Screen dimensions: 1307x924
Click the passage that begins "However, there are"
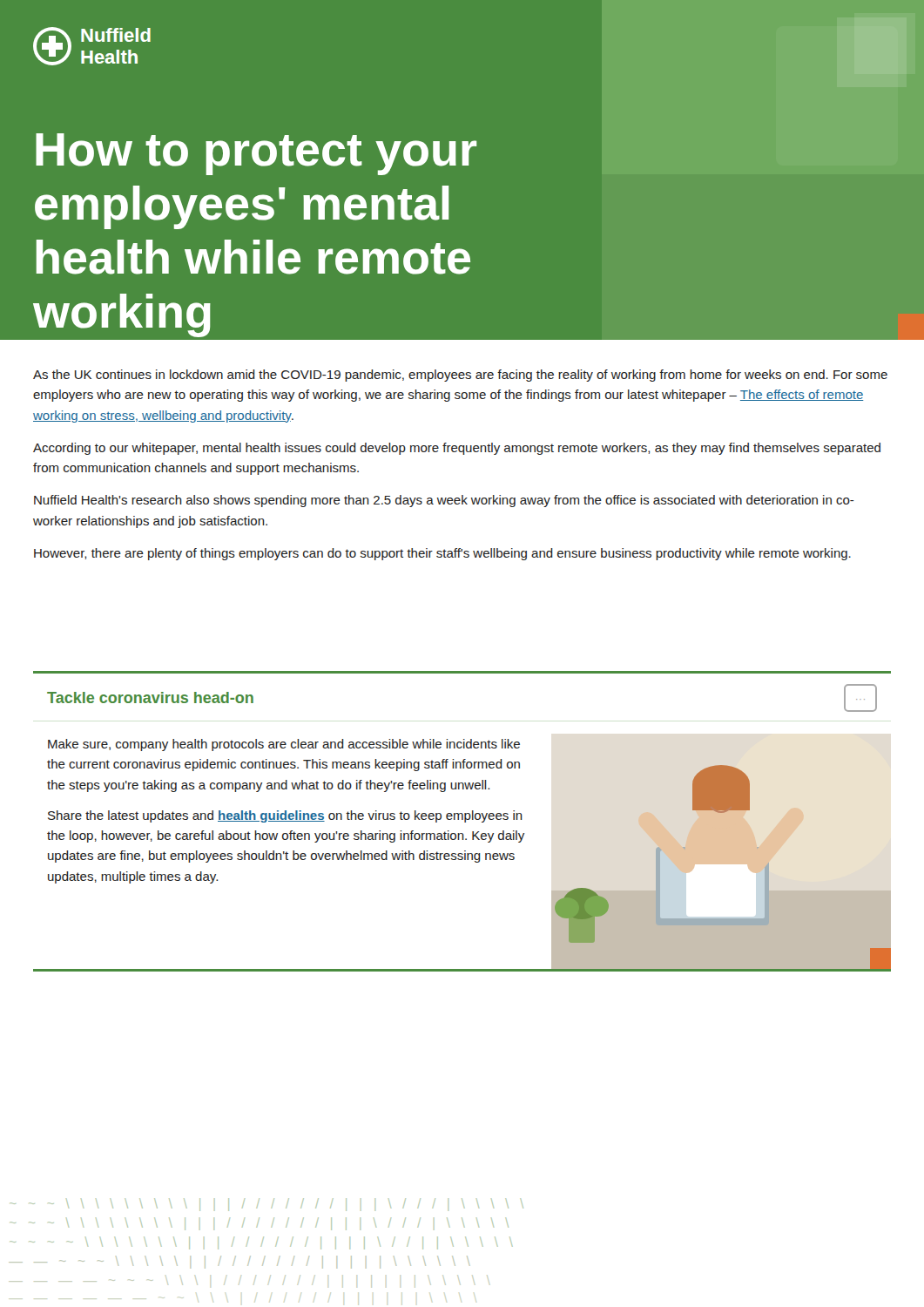(442, 553)
